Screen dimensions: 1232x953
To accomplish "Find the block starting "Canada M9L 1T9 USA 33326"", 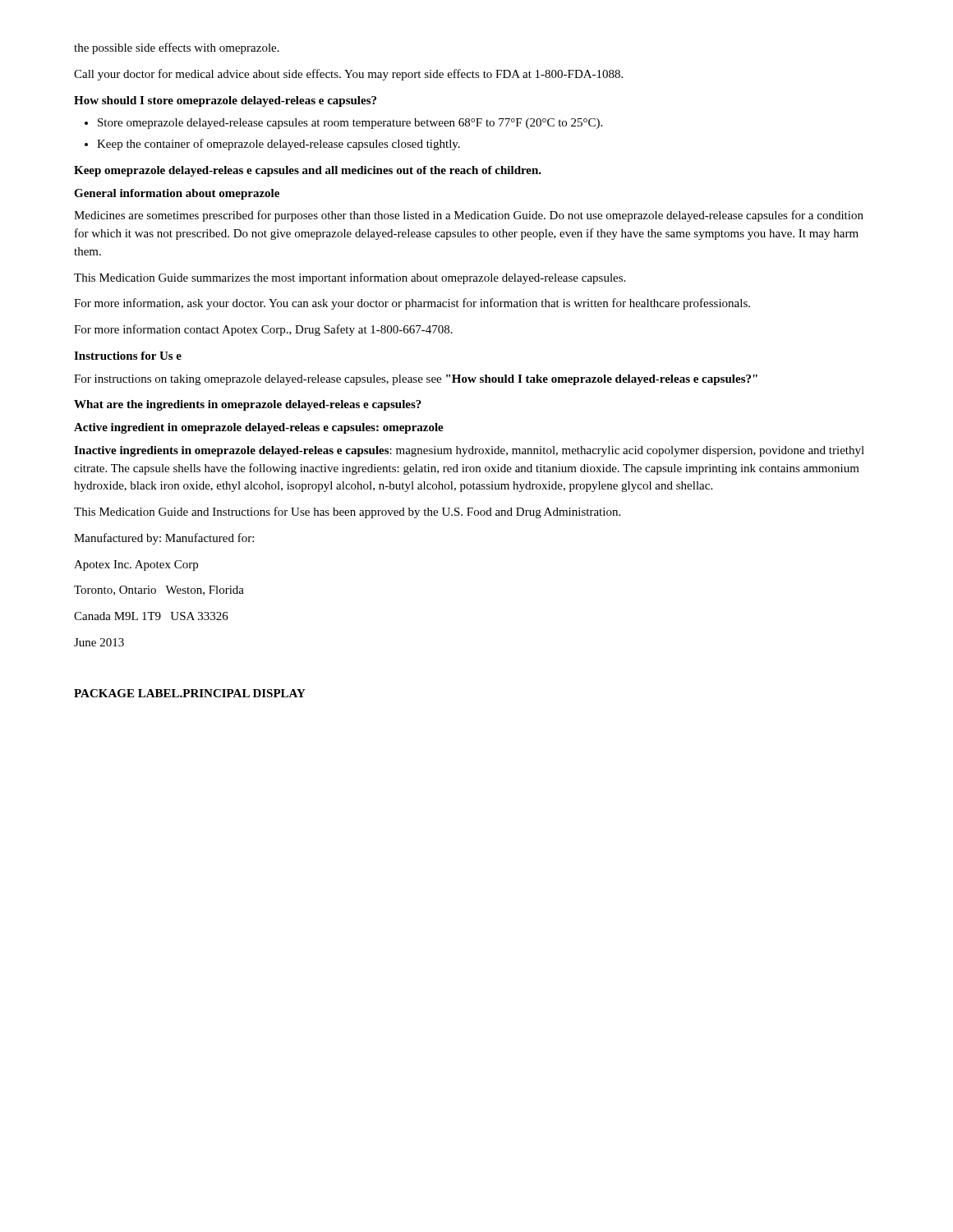I will [151, 616].
